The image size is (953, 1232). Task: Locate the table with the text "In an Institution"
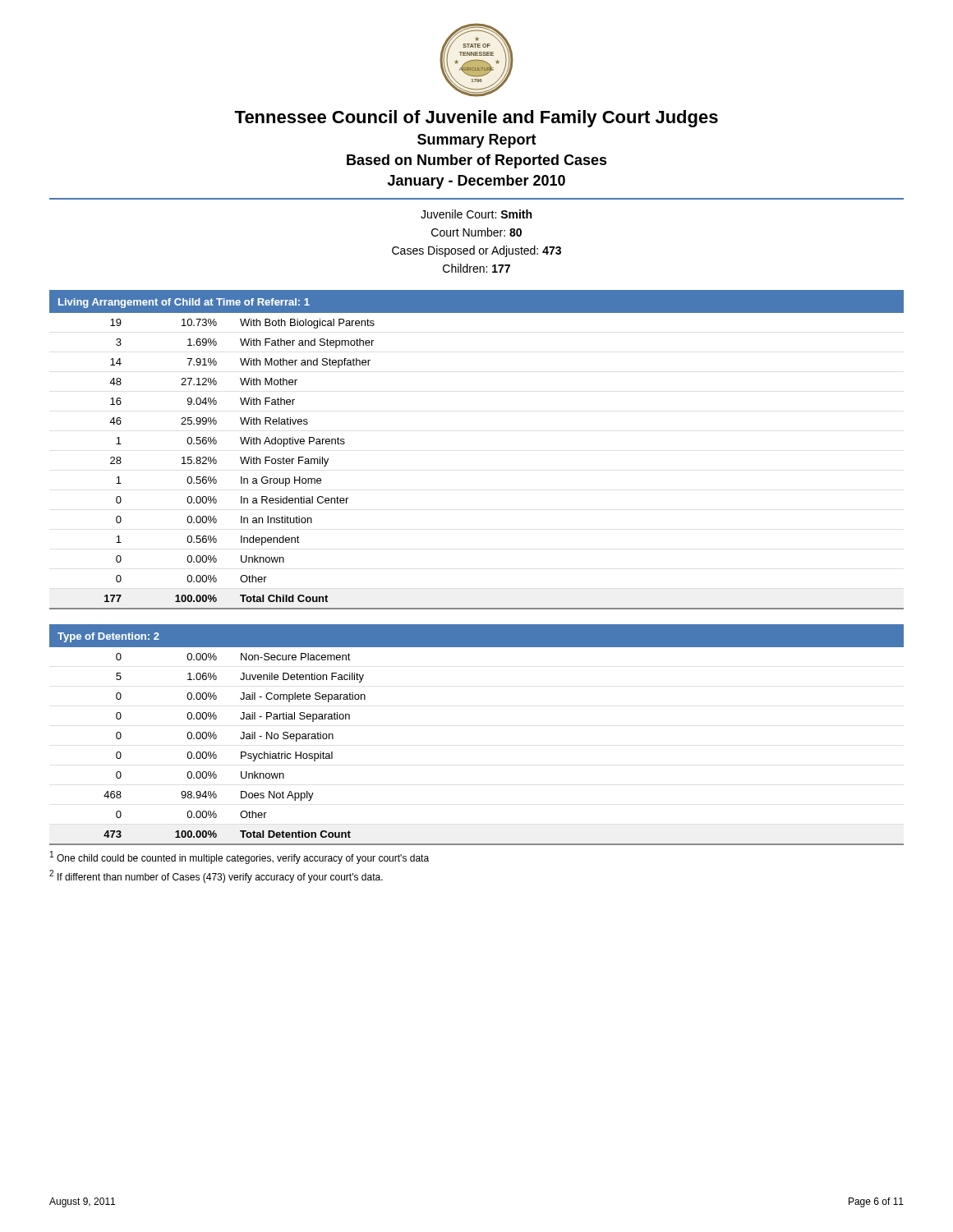coord(476,461)
